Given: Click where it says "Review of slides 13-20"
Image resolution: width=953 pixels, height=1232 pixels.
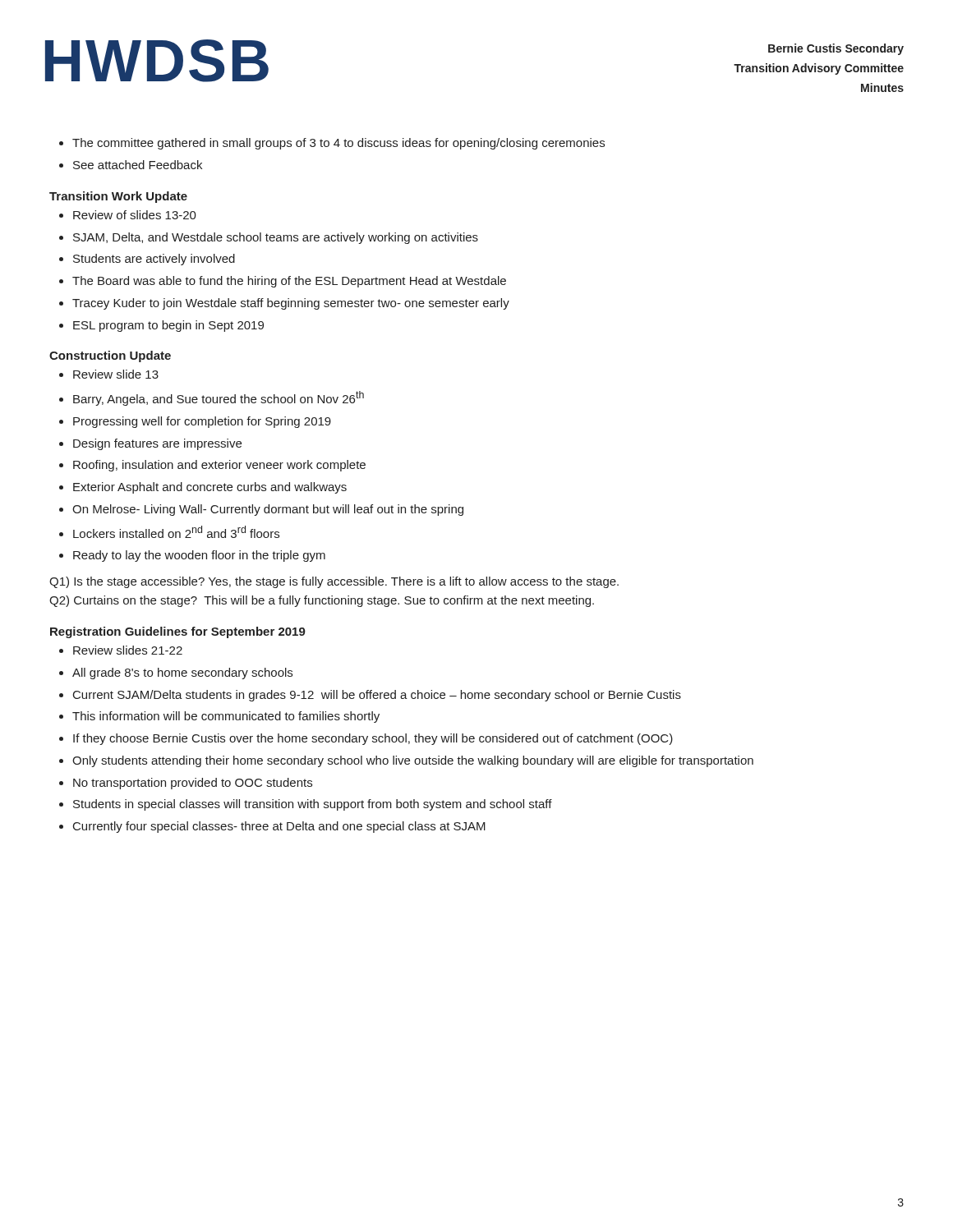Looking at the screenshot, I should coord(134,215).
